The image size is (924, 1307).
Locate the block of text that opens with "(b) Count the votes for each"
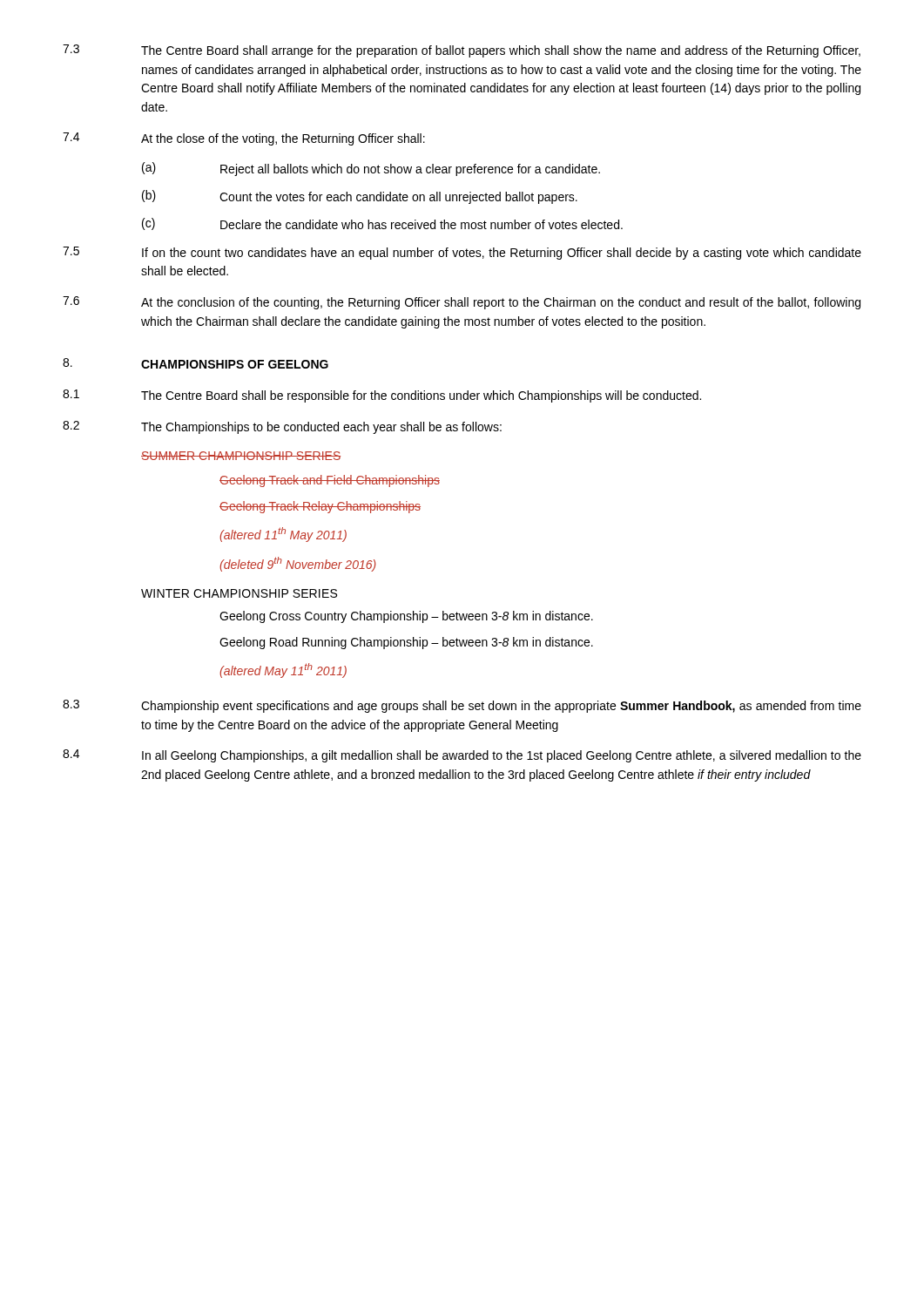[501, 198]
